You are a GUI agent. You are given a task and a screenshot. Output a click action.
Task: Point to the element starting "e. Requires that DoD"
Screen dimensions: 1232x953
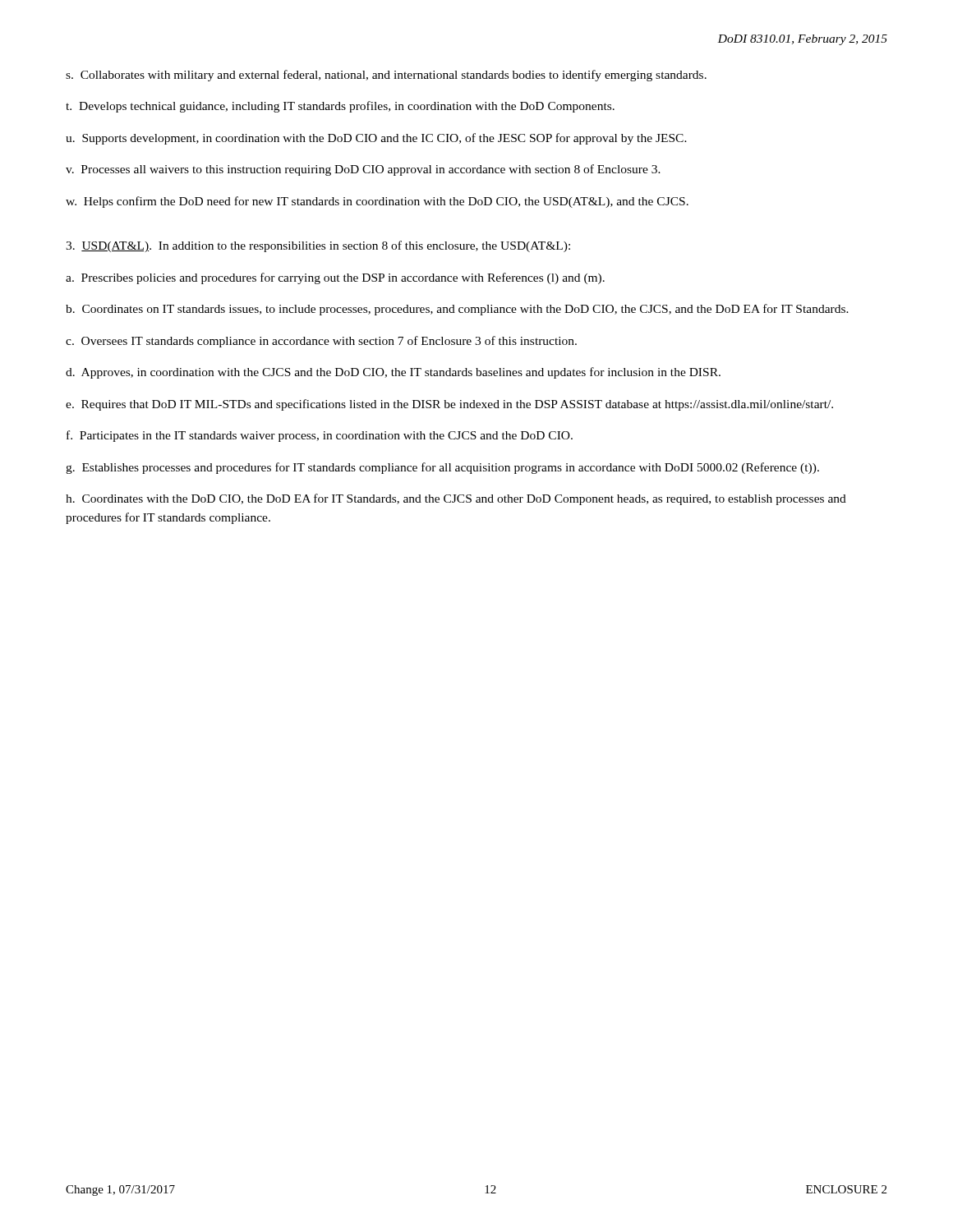(x=476, y=404)
